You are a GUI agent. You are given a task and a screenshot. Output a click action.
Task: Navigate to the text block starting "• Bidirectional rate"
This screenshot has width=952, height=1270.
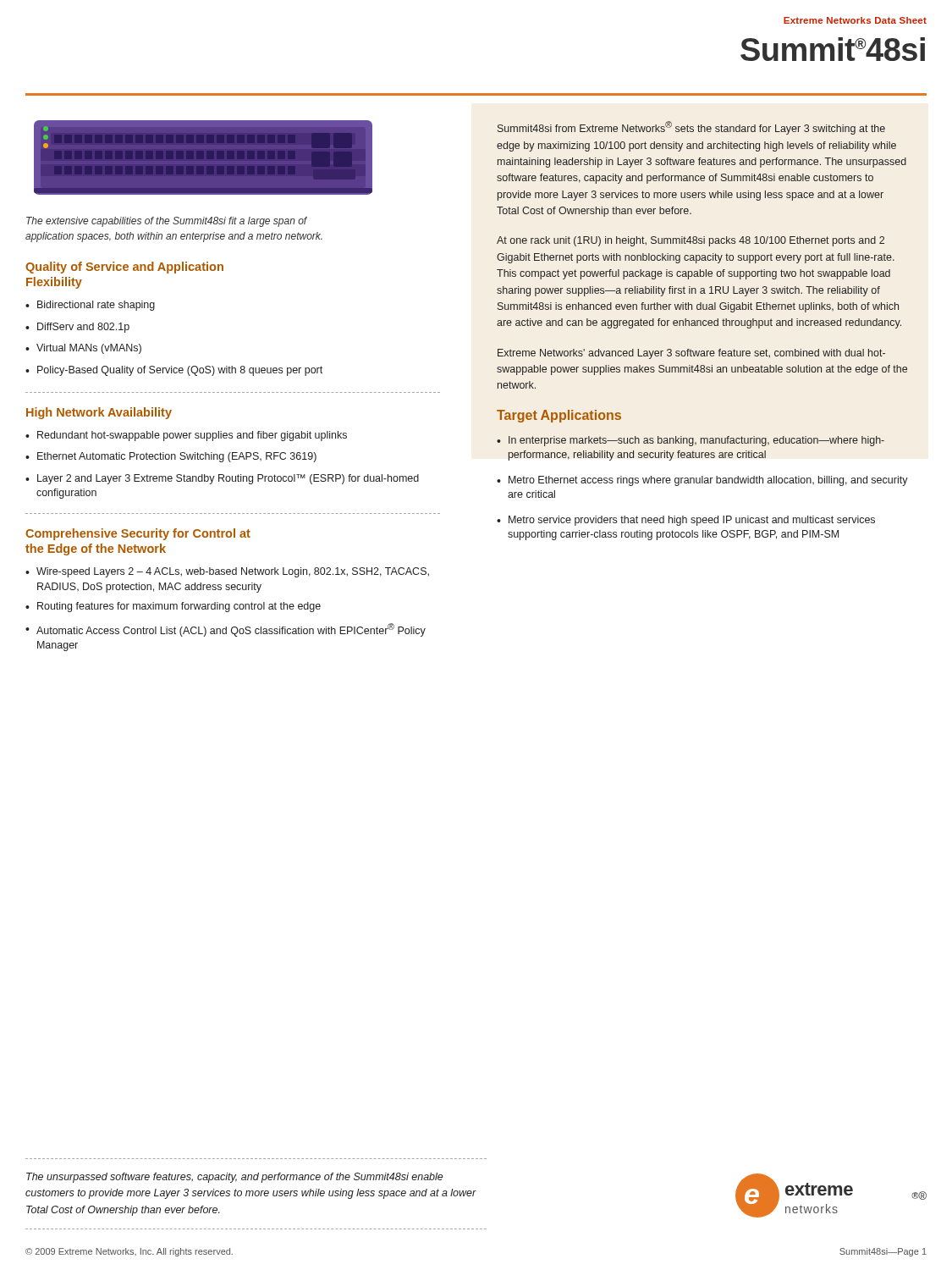(x=90, y=307)
